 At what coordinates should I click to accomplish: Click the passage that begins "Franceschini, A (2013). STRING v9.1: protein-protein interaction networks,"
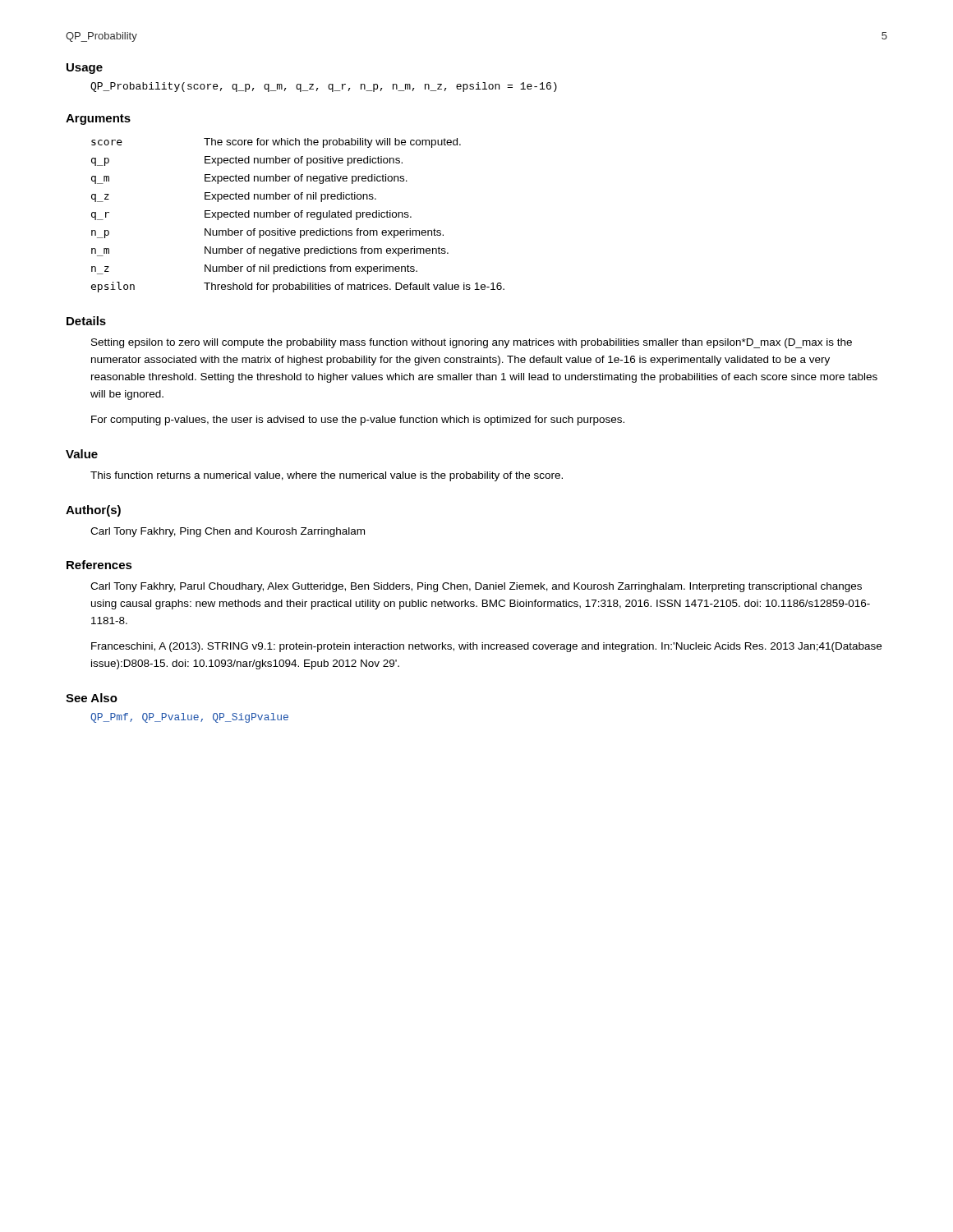coord(486,655)
